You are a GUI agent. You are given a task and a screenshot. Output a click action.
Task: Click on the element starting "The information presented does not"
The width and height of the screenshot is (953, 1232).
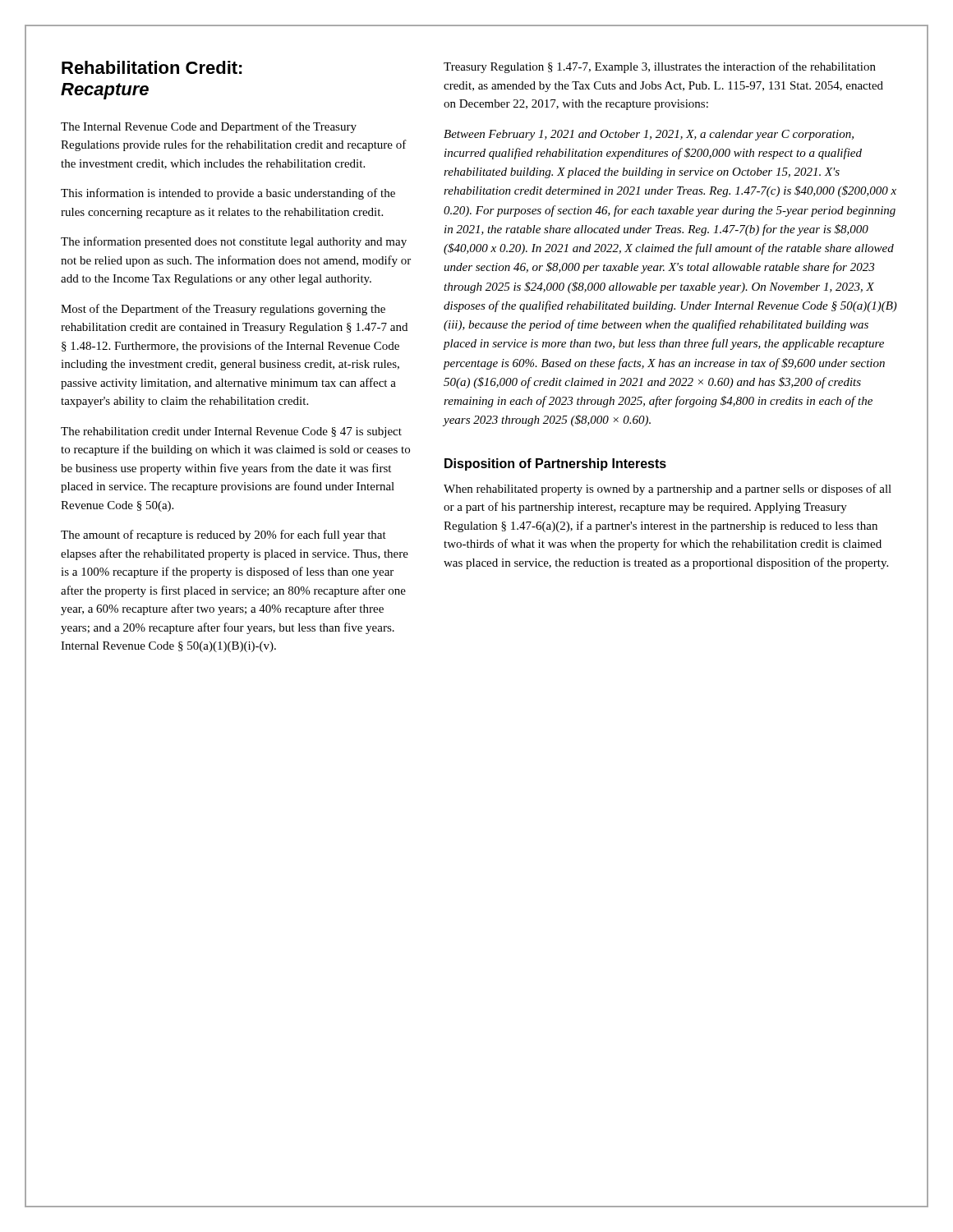pyautogui.click(x=236, y=260)
